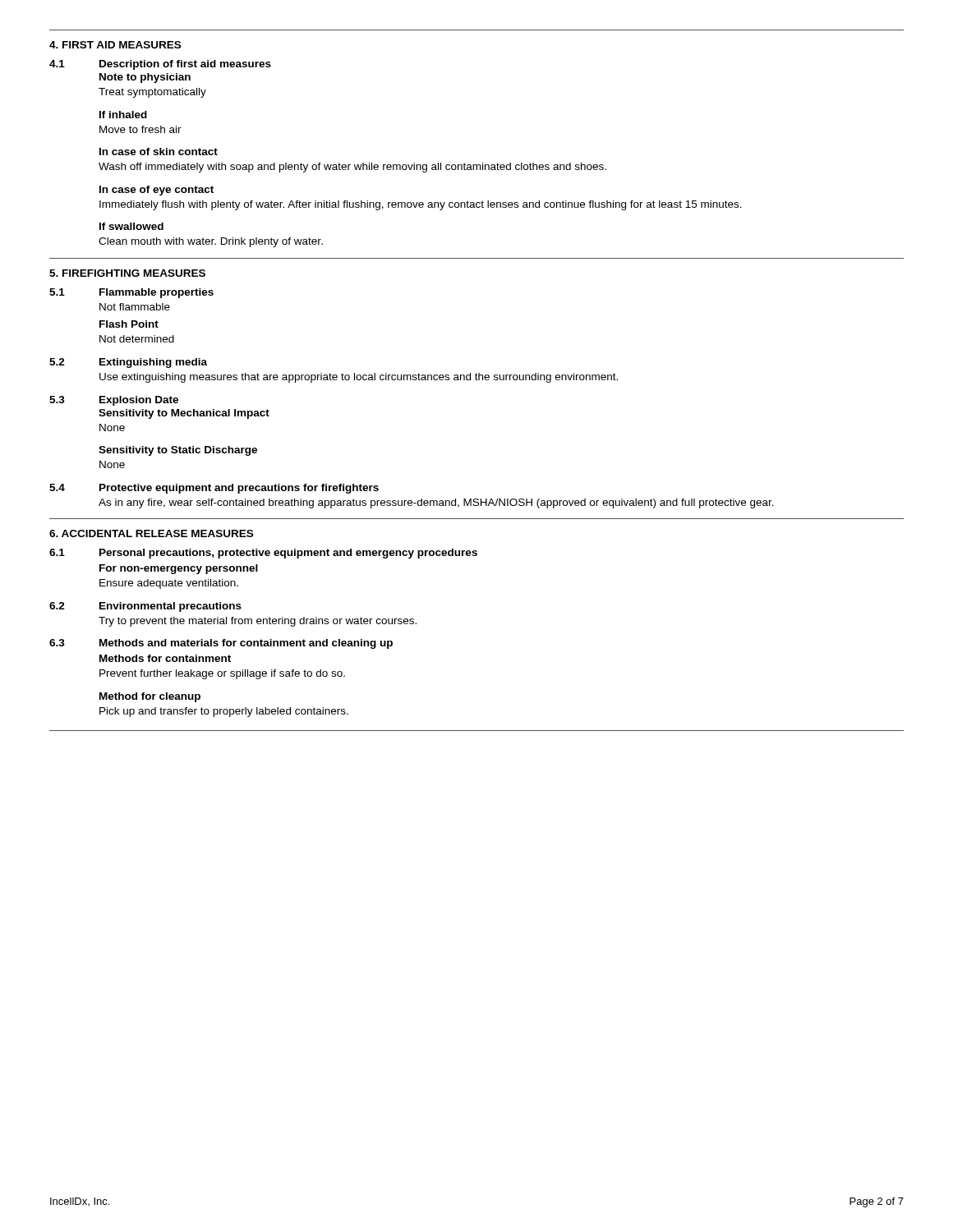Locate the passage starting "Not flammable"
Image resolution: width=953 pixels, height=1232 pixels.
(x=134, y=307)
